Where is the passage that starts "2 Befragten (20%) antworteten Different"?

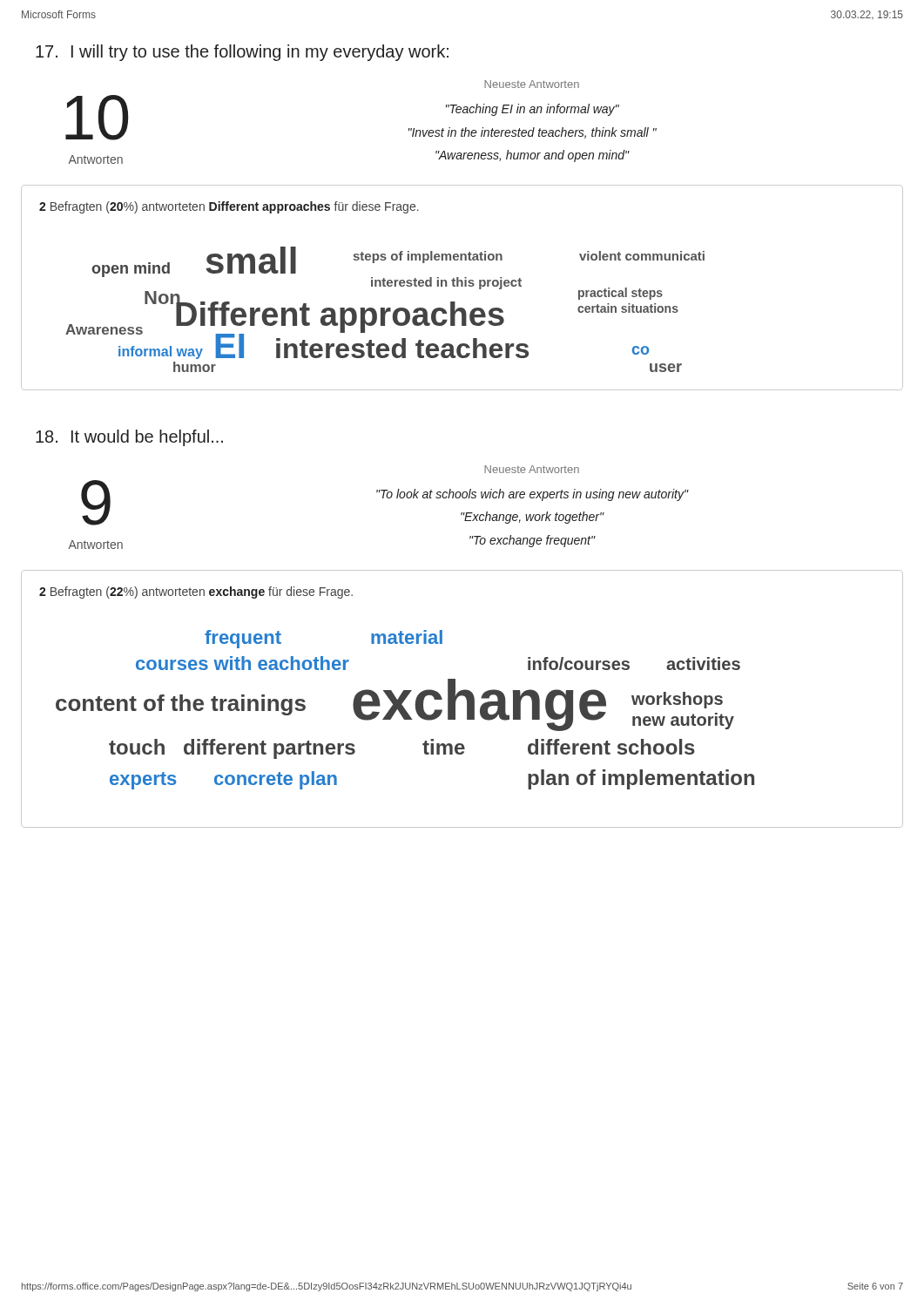pyautogui.click(x=229, y=206)
